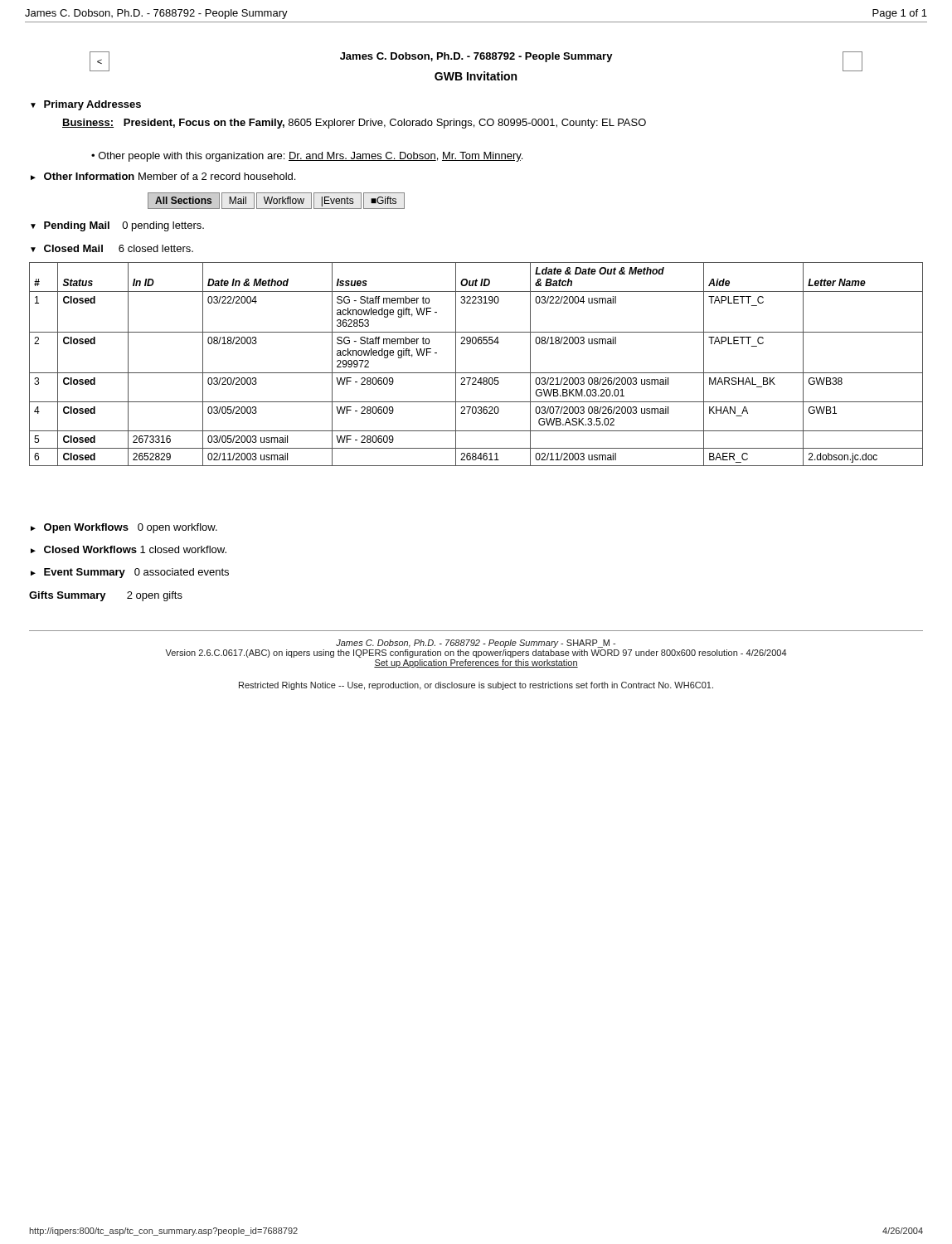Locate the list item with the text "► Event Summary 0 associated events"
The width and height of the screenshot is (952, 1244).
(x=129, y=572)
